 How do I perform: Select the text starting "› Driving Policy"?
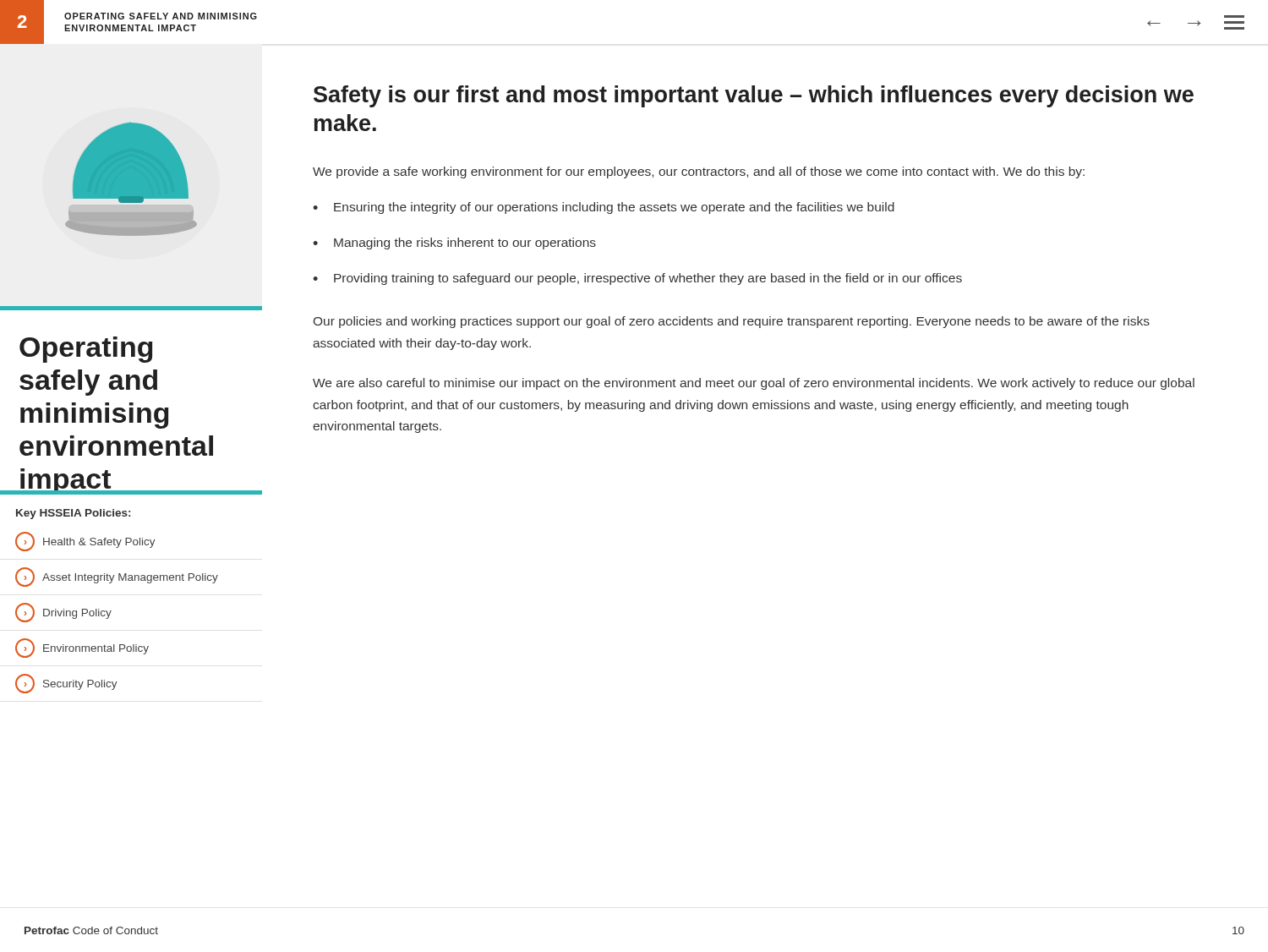[x=63, y=613]
